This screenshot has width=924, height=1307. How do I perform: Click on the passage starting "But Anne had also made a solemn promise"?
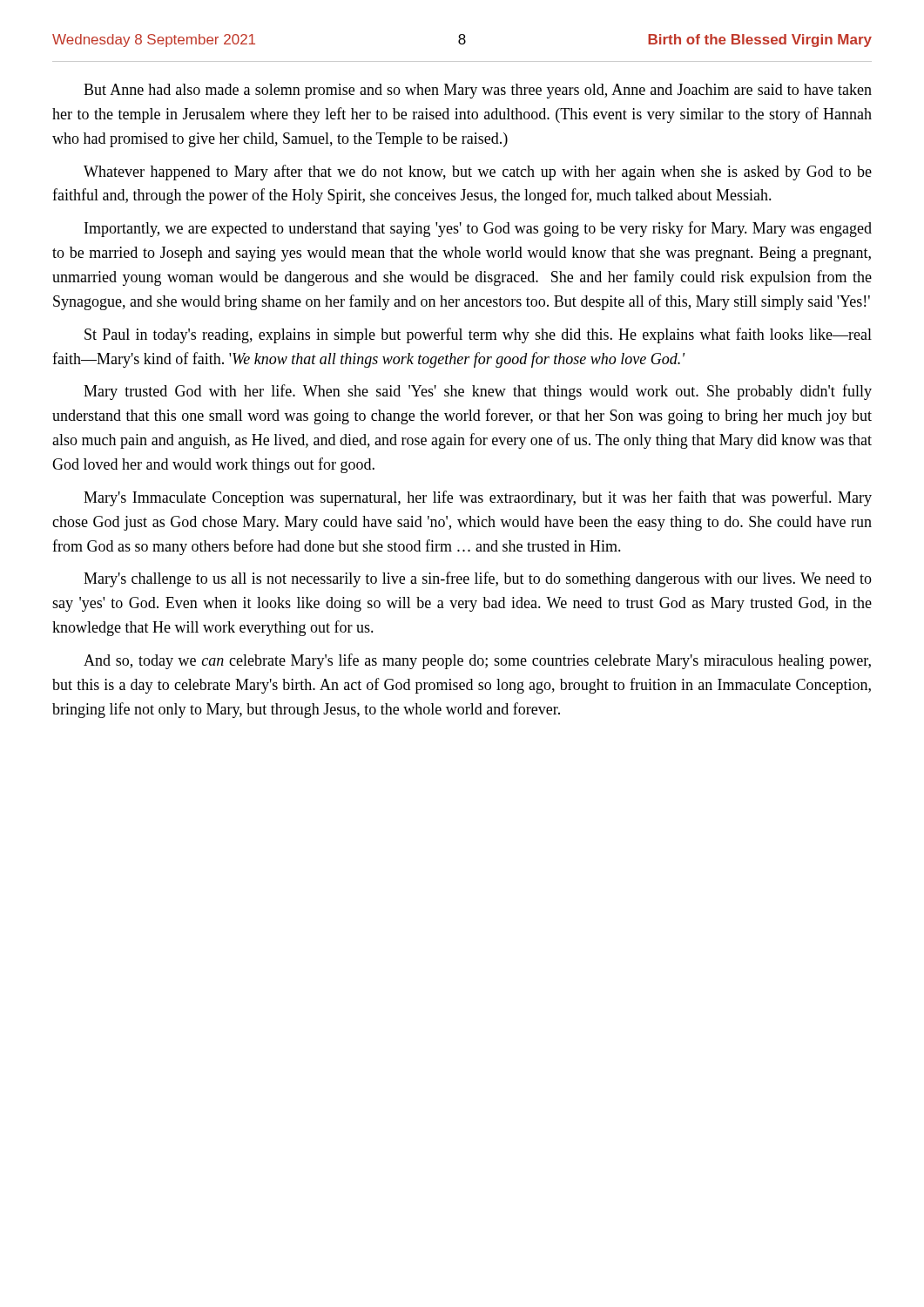click(x=462, y=400)
